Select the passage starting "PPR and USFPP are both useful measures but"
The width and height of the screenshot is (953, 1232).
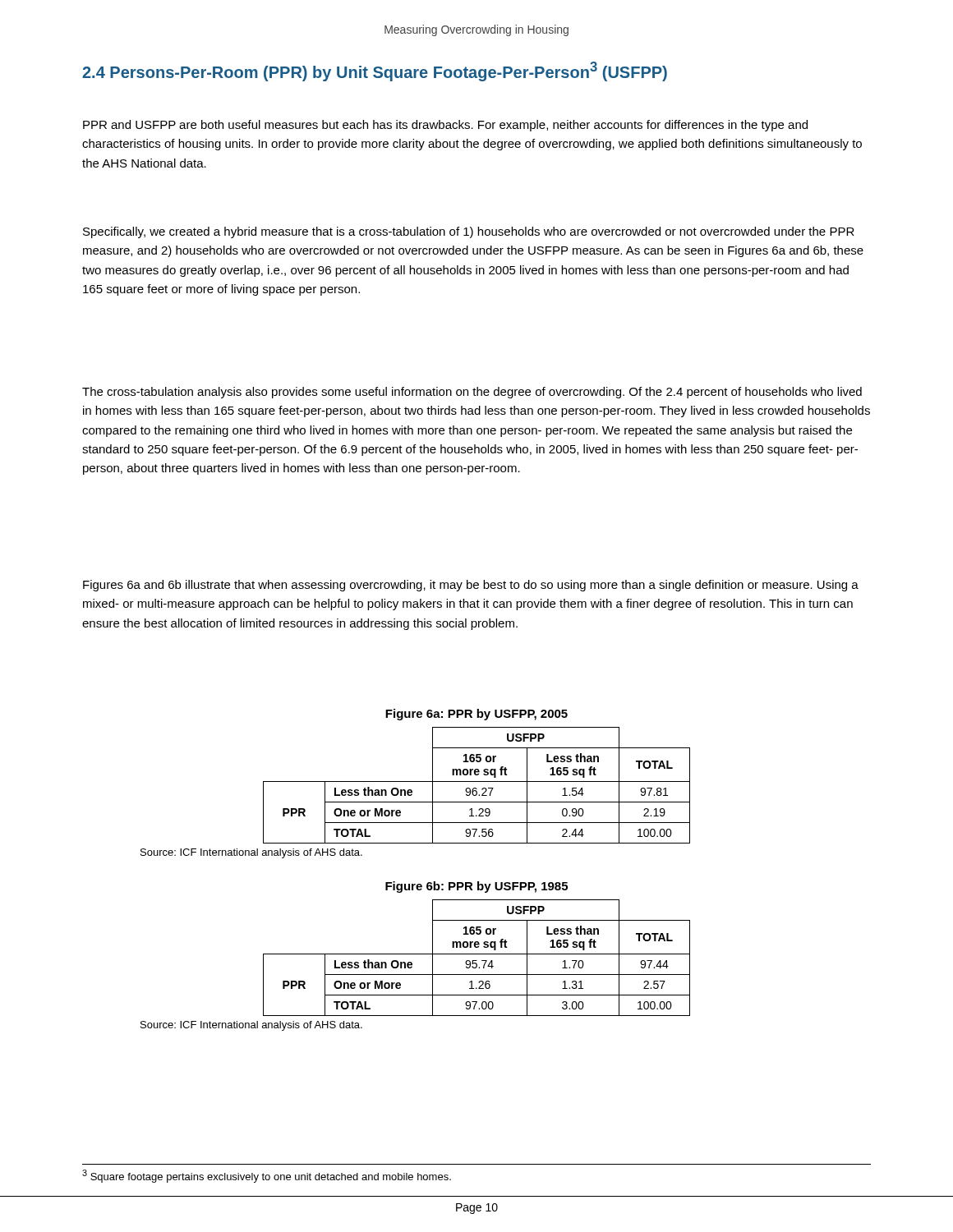(x=472, y=144)
